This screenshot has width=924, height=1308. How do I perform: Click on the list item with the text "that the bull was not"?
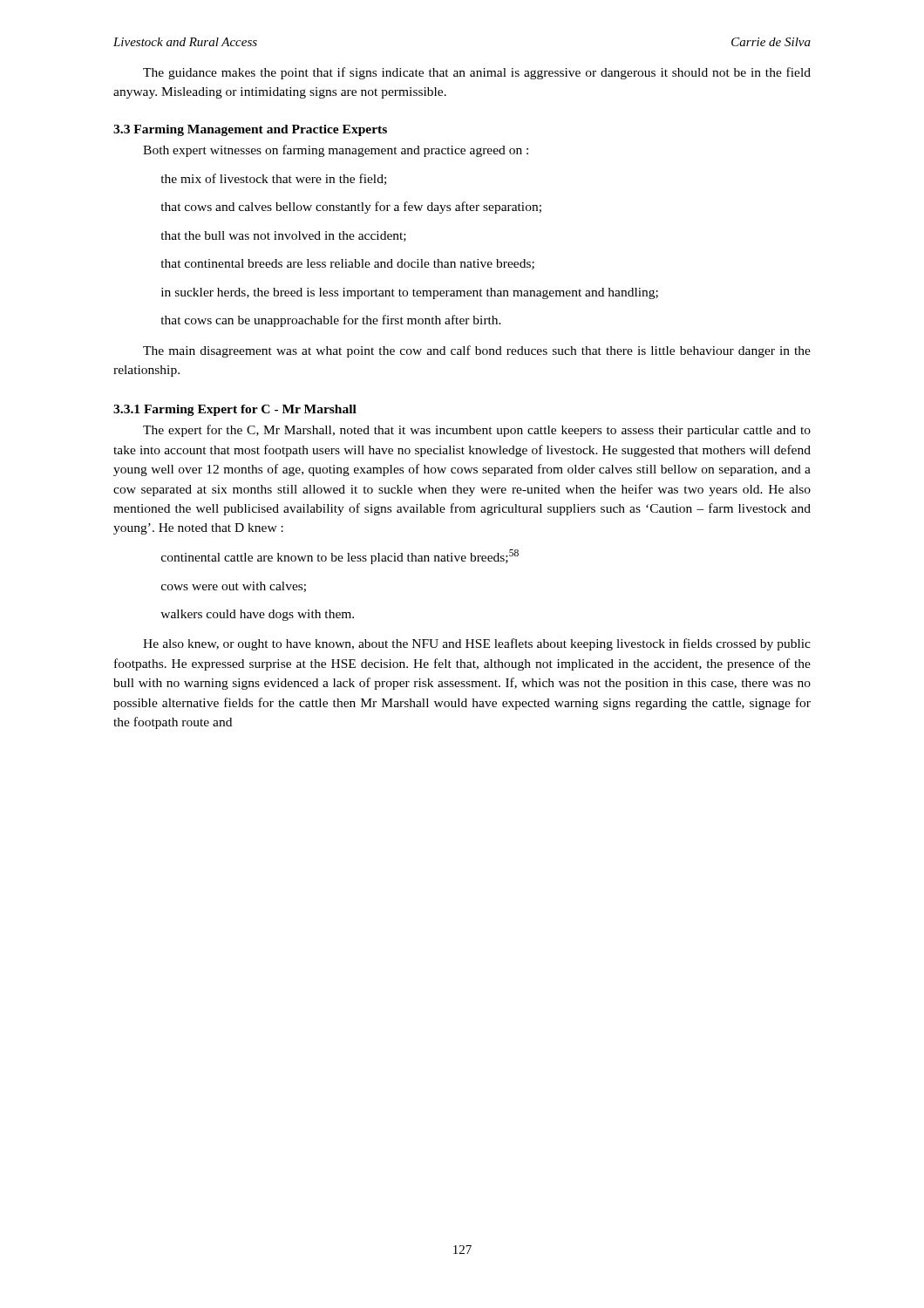(284, 235)
